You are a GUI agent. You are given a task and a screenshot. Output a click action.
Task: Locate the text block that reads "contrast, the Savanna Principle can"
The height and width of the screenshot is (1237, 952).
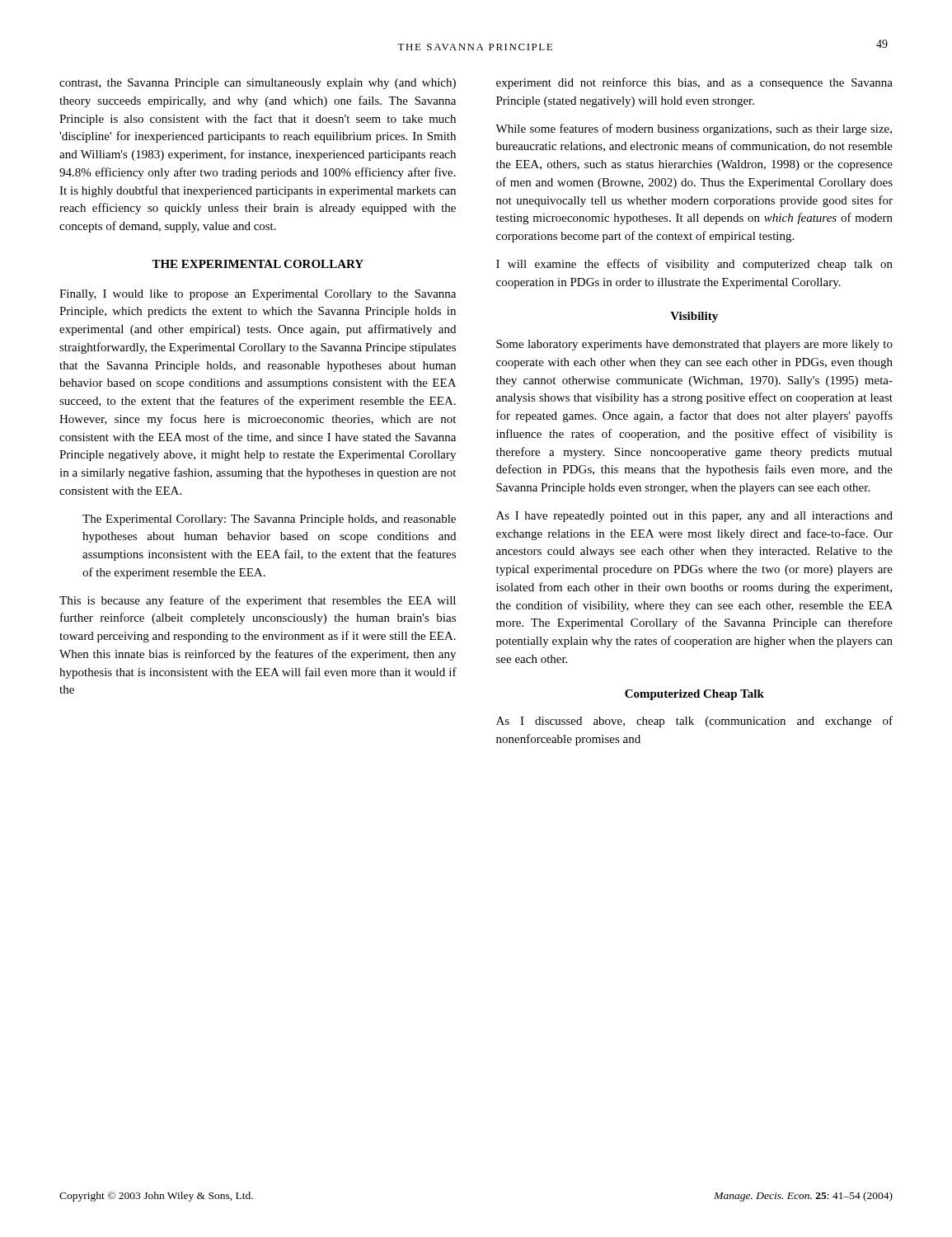pos(258,155)
